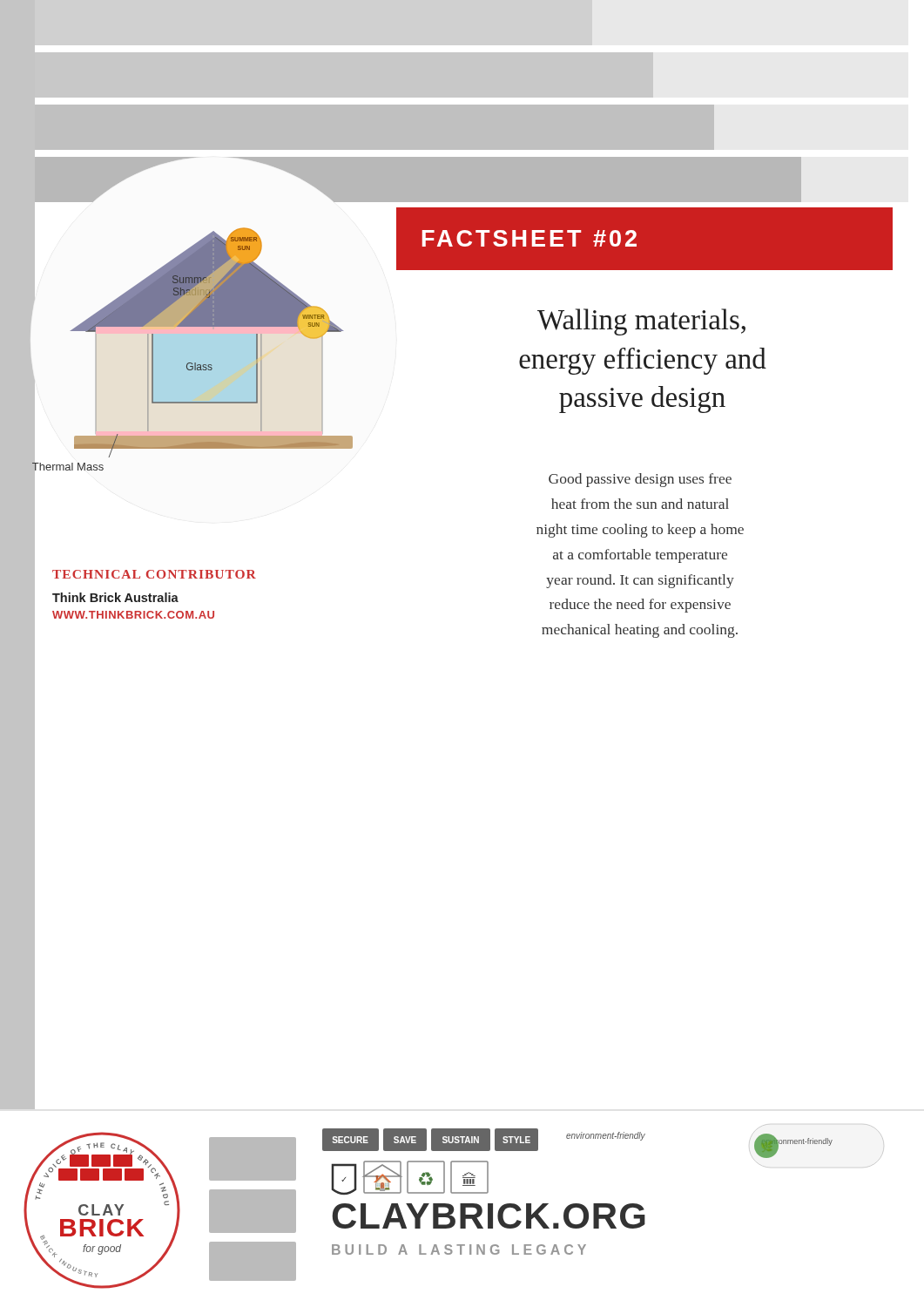Locate the text block containing "Good passive design"
924x1307 pixels.
click(x=640, y=554)
